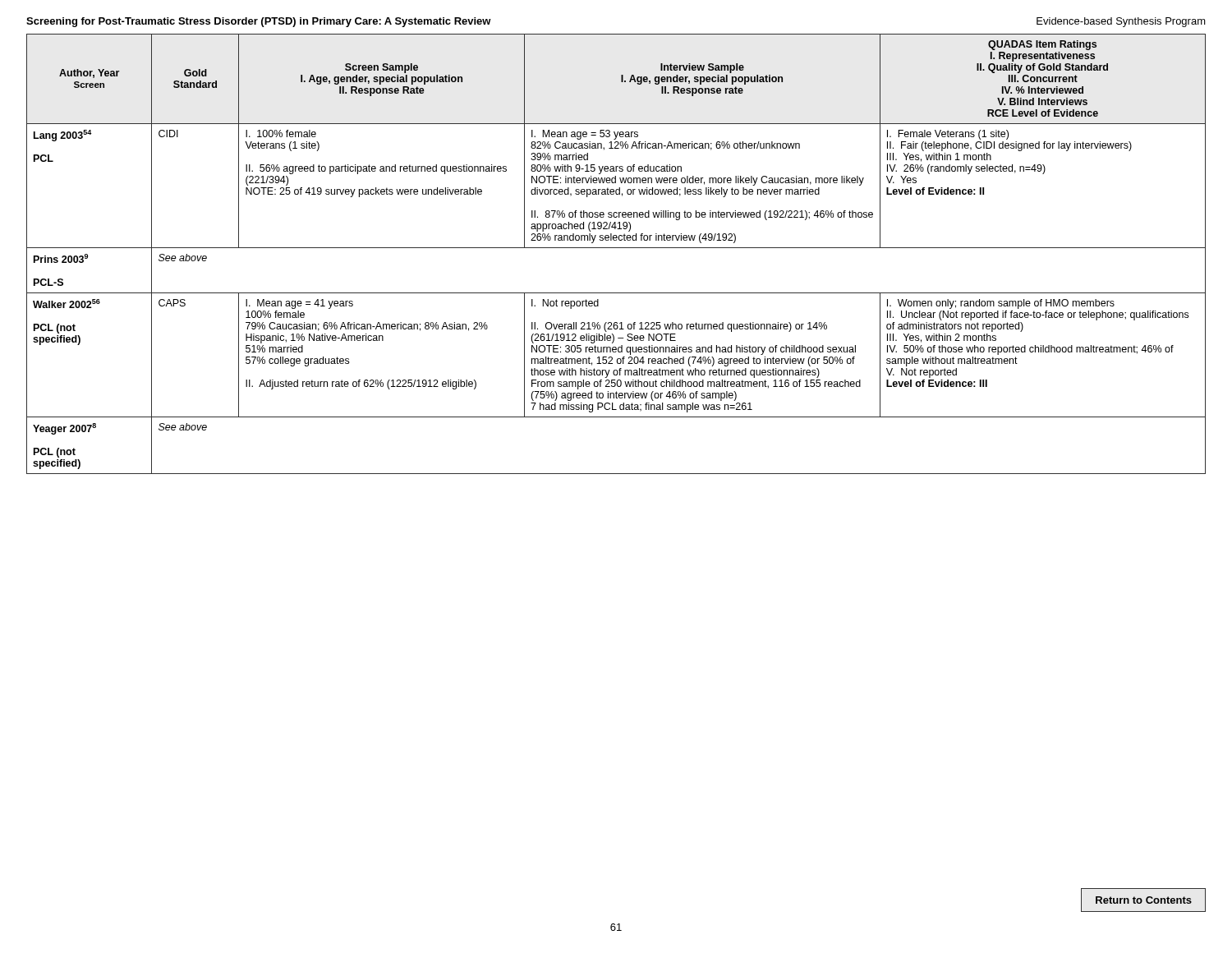Select the table
The image size is (1232, 953).
click(616, 254)
